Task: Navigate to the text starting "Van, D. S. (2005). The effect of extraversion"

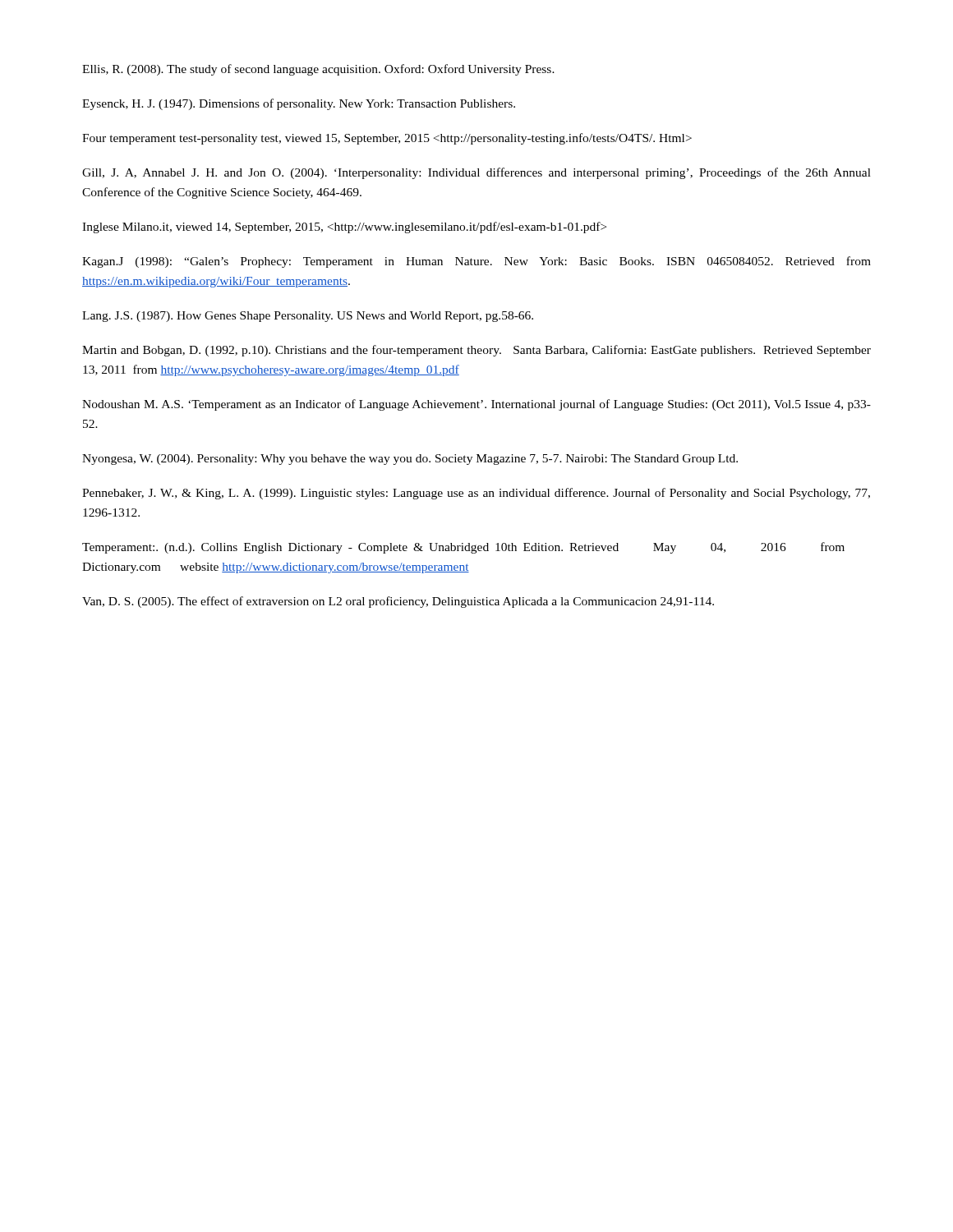Action: (x=398, y=601)
